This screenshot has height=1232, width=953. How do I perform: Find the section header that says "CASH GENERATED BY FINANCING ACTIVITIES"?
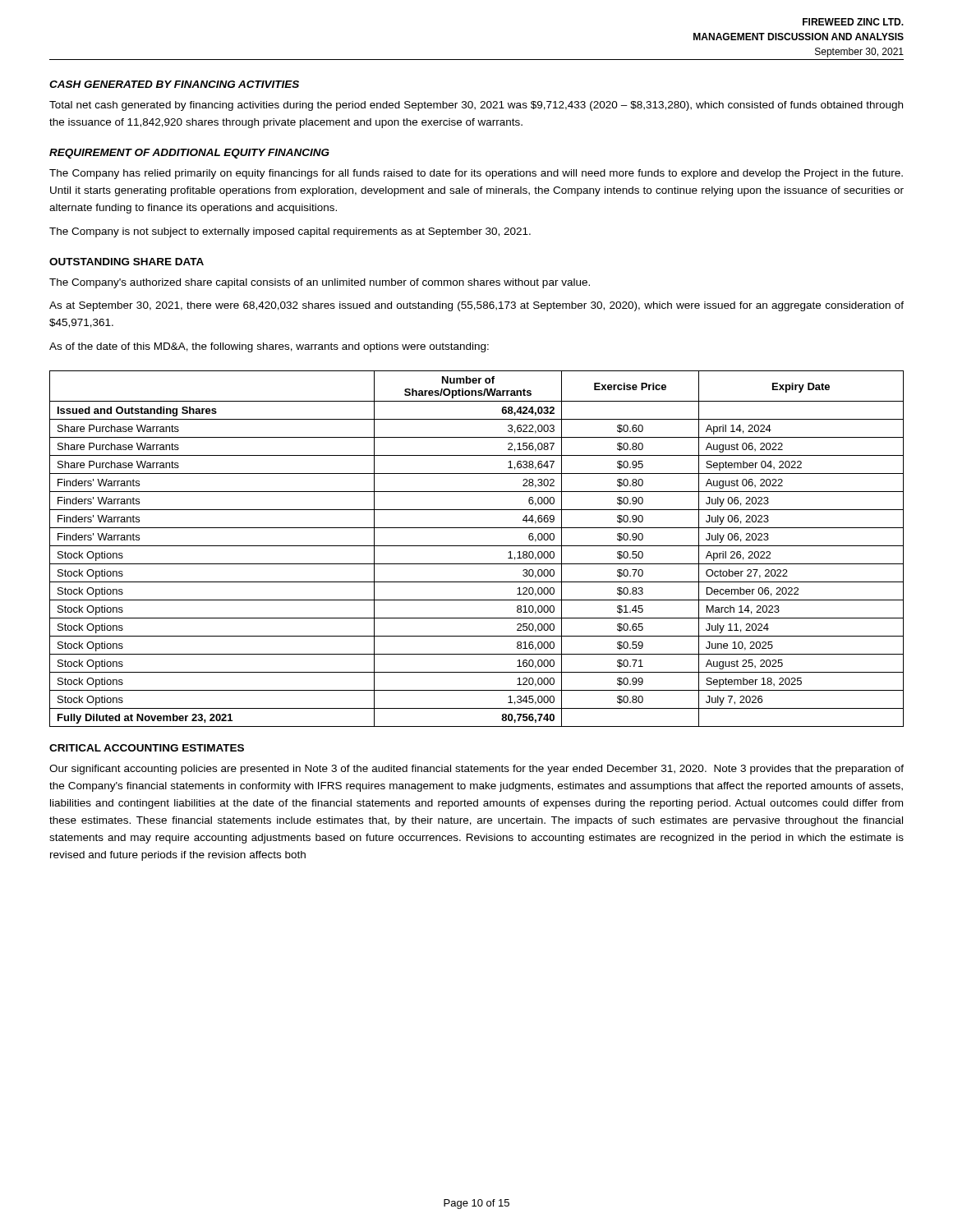tap(174, 84)
